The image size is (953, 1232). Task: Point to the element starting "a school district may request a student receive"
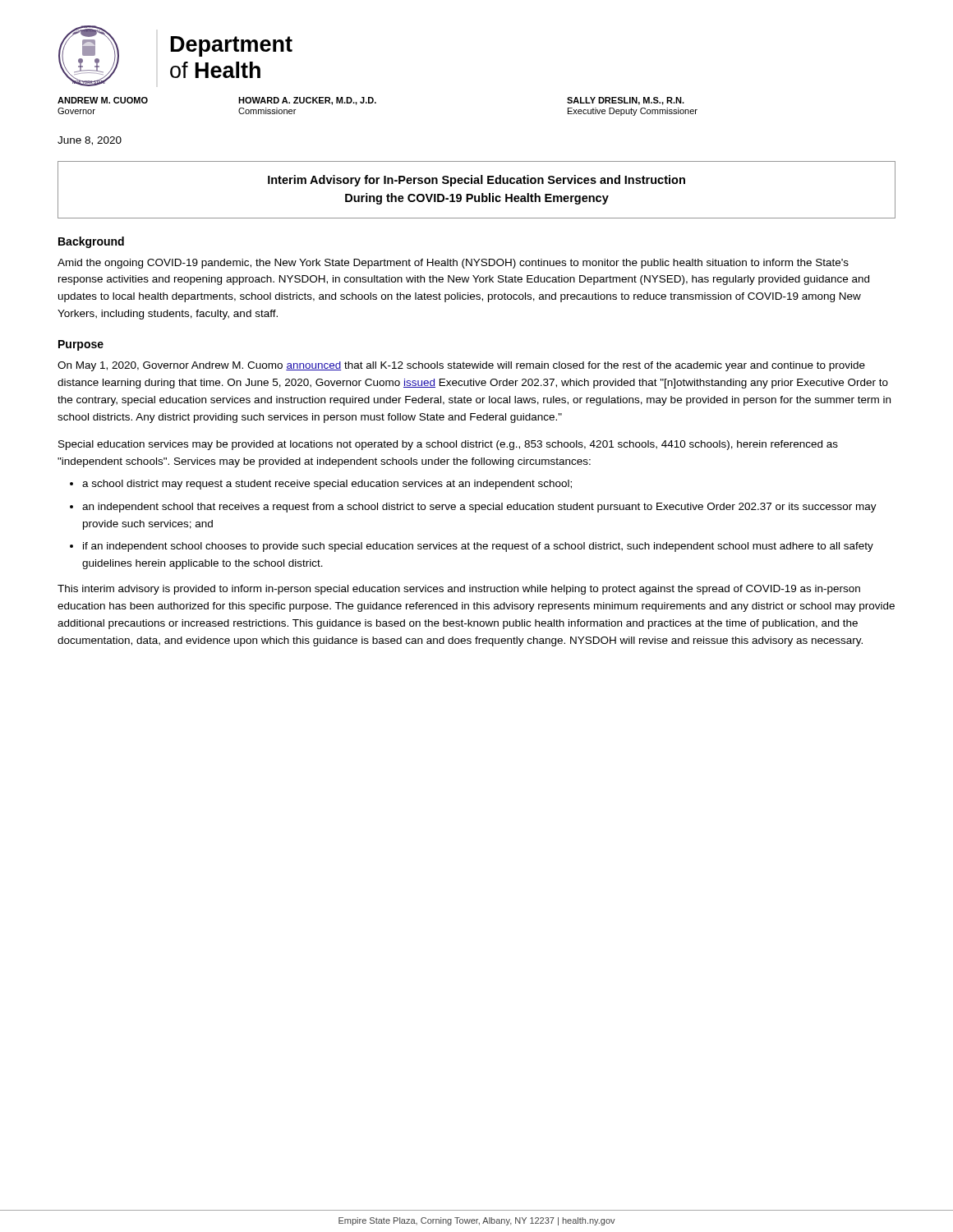point(328,483)
